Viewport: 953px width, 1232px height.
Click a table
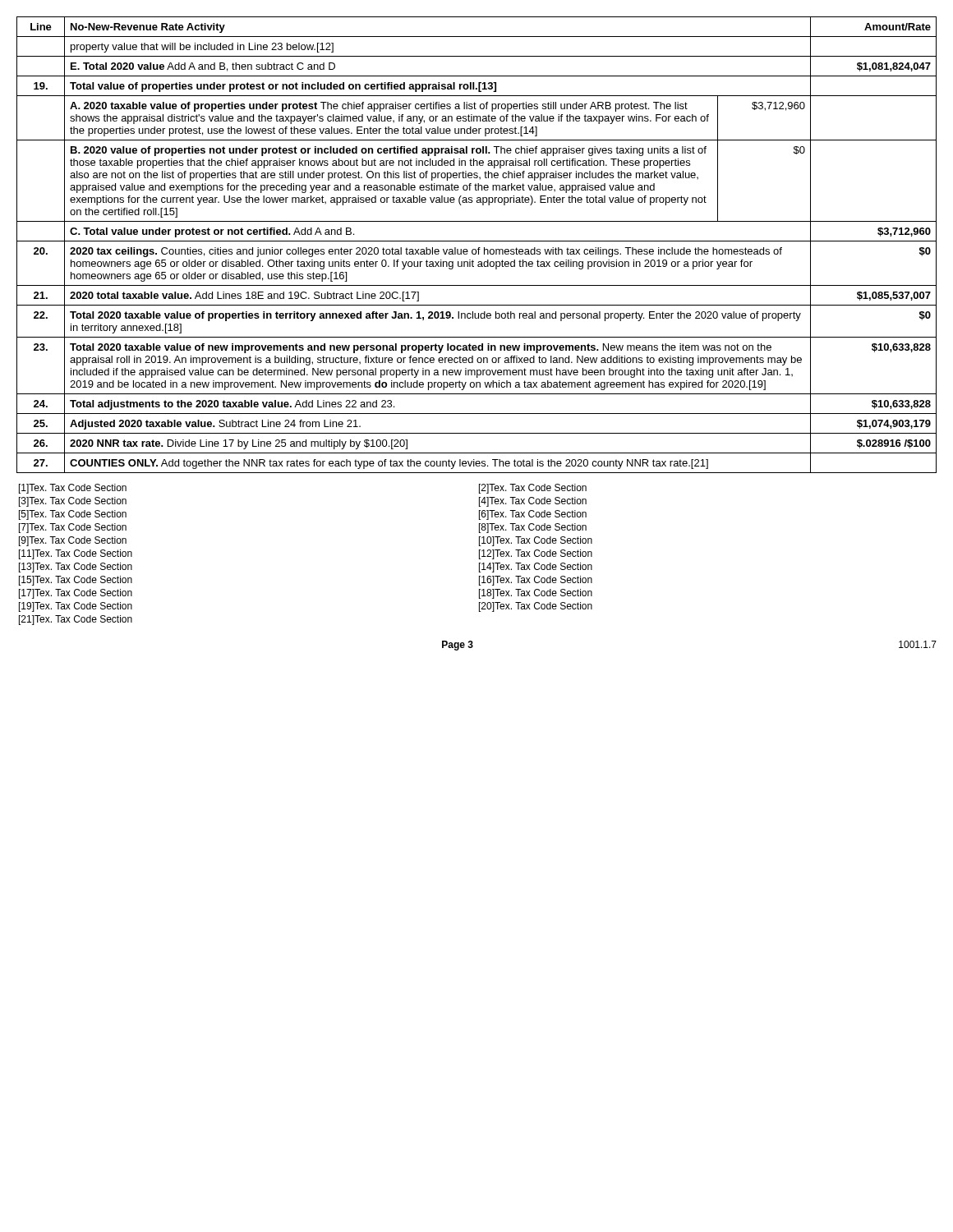click(x=476, y=245)
